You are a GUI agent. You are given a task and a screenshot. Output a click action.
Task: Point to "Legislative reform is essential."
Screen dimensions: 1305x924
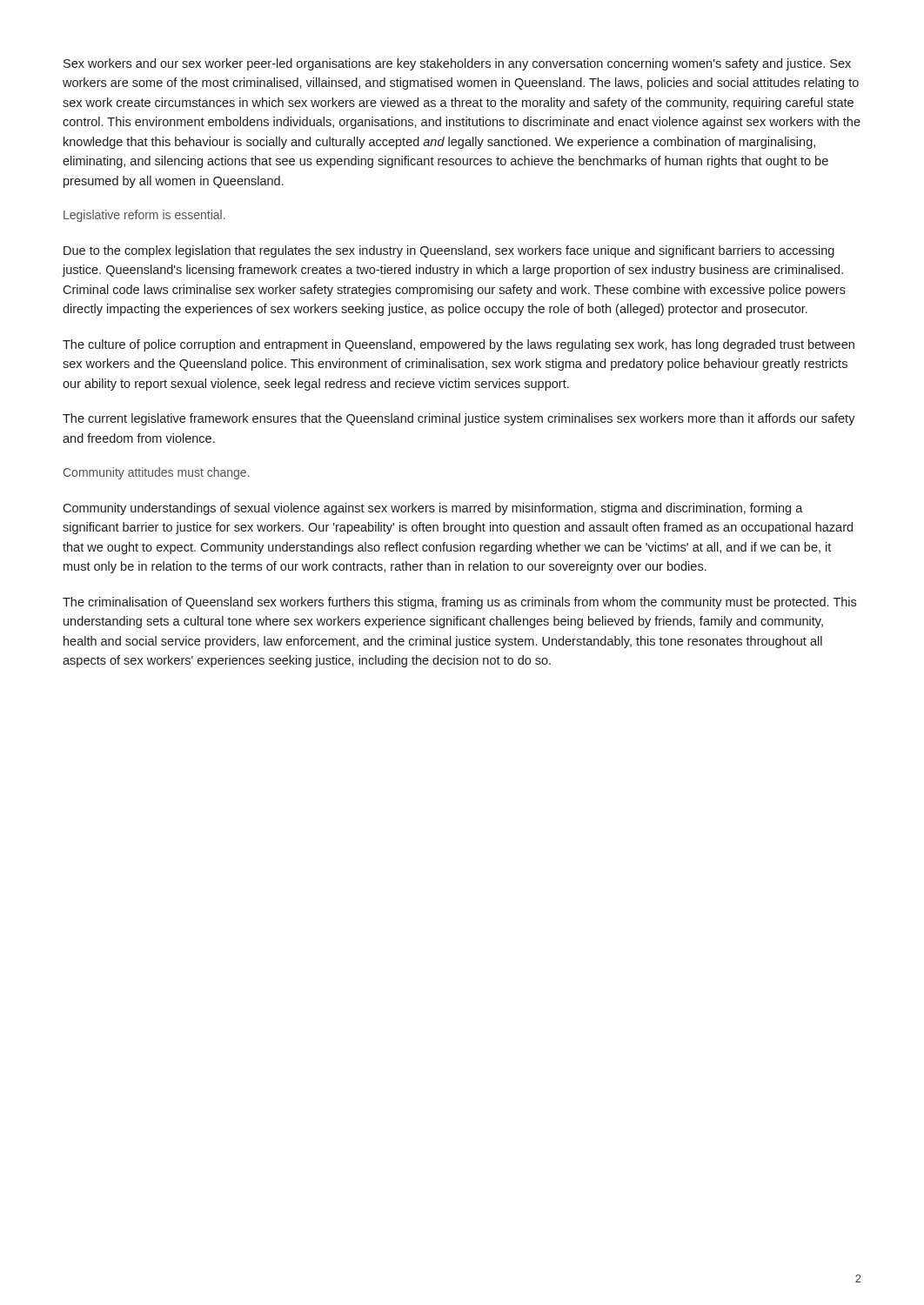144,215
